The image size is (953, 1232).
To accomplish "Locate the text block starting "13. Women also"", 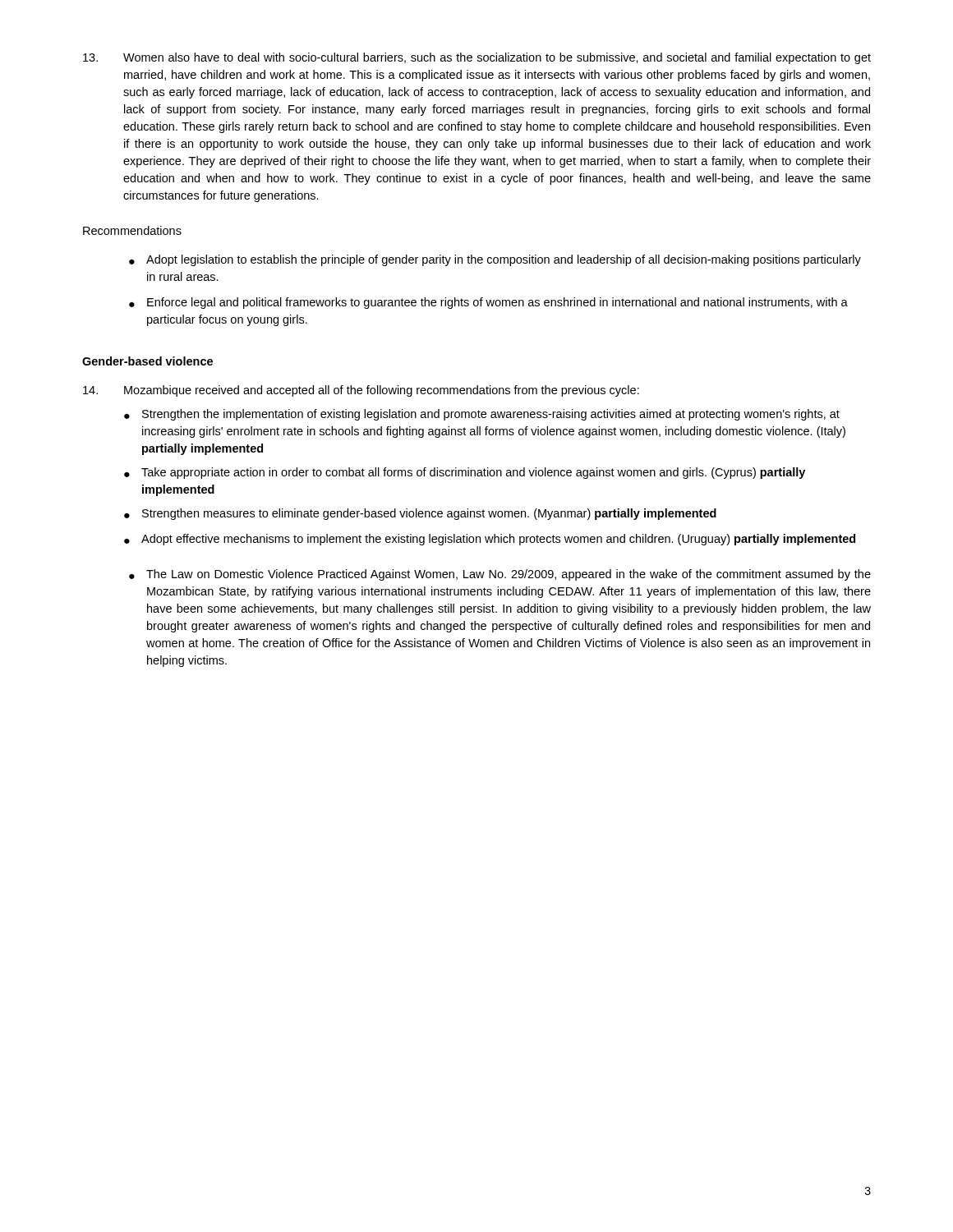I will pyautogui.click(x=476, y=127).
